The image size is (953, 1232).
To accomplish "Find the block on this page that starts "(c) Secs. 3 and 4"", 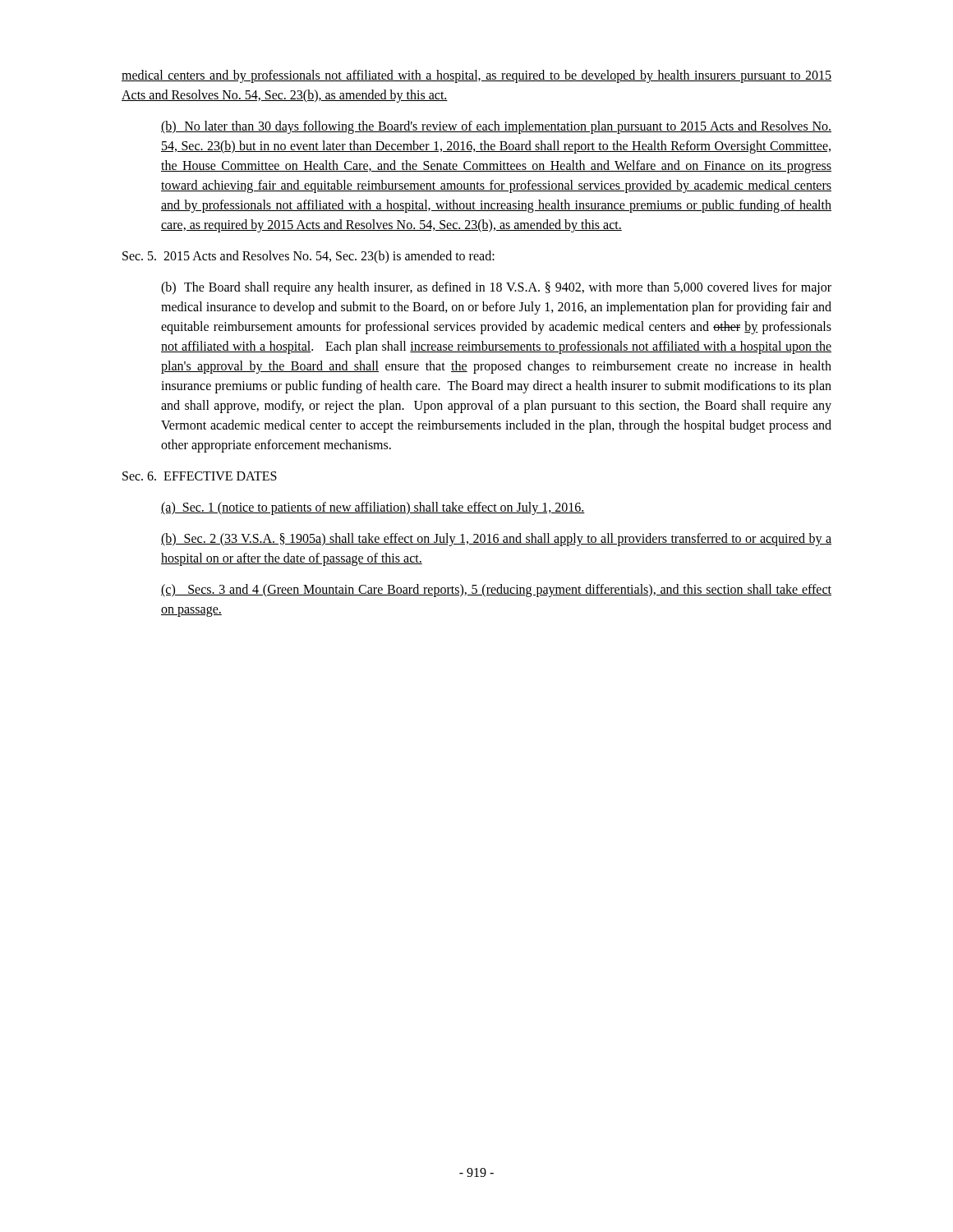I will (496, 600).
